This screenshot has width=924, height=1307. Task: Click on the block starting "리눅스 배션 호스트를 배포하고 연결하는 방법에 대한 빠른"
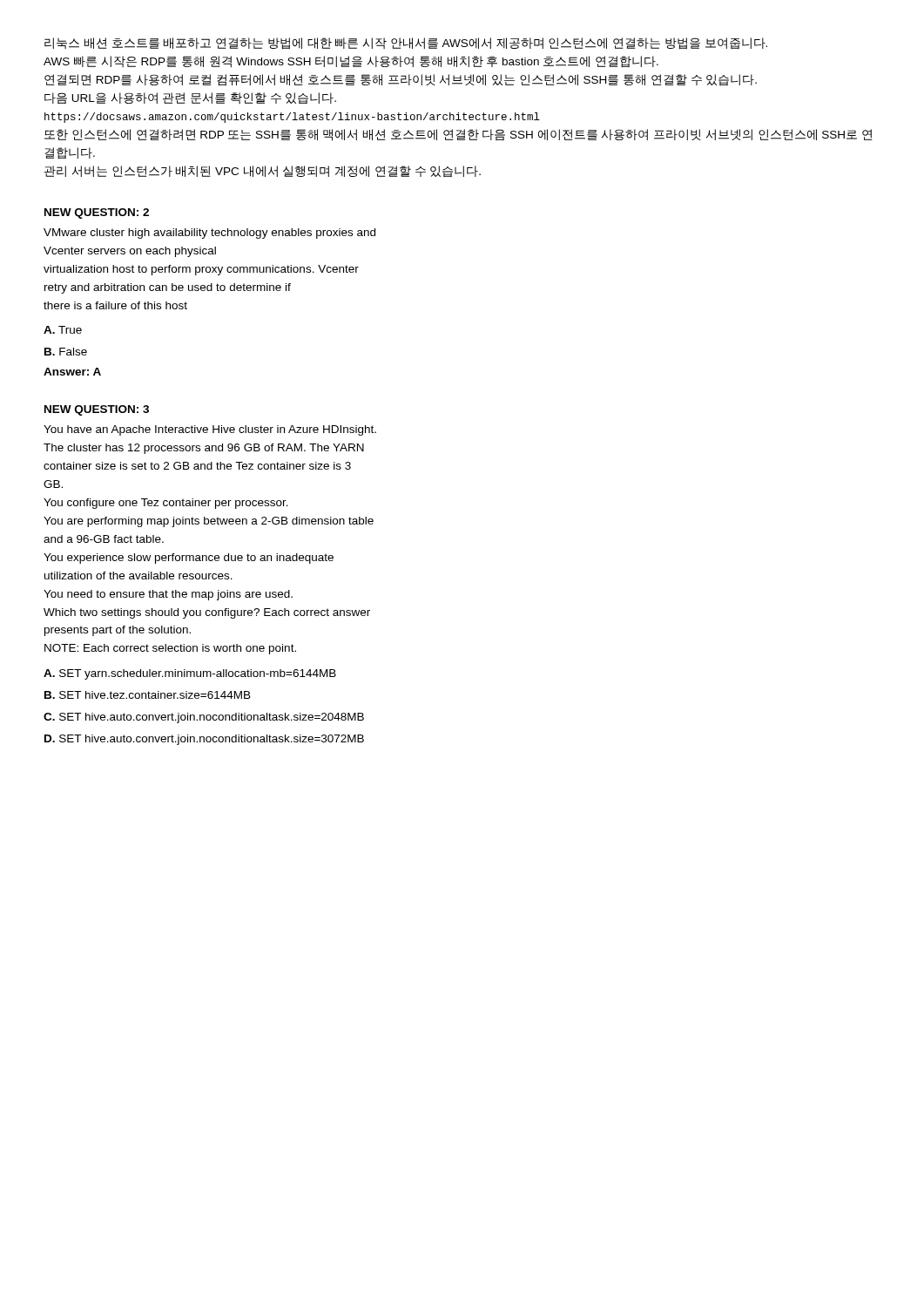click(458, 107)
